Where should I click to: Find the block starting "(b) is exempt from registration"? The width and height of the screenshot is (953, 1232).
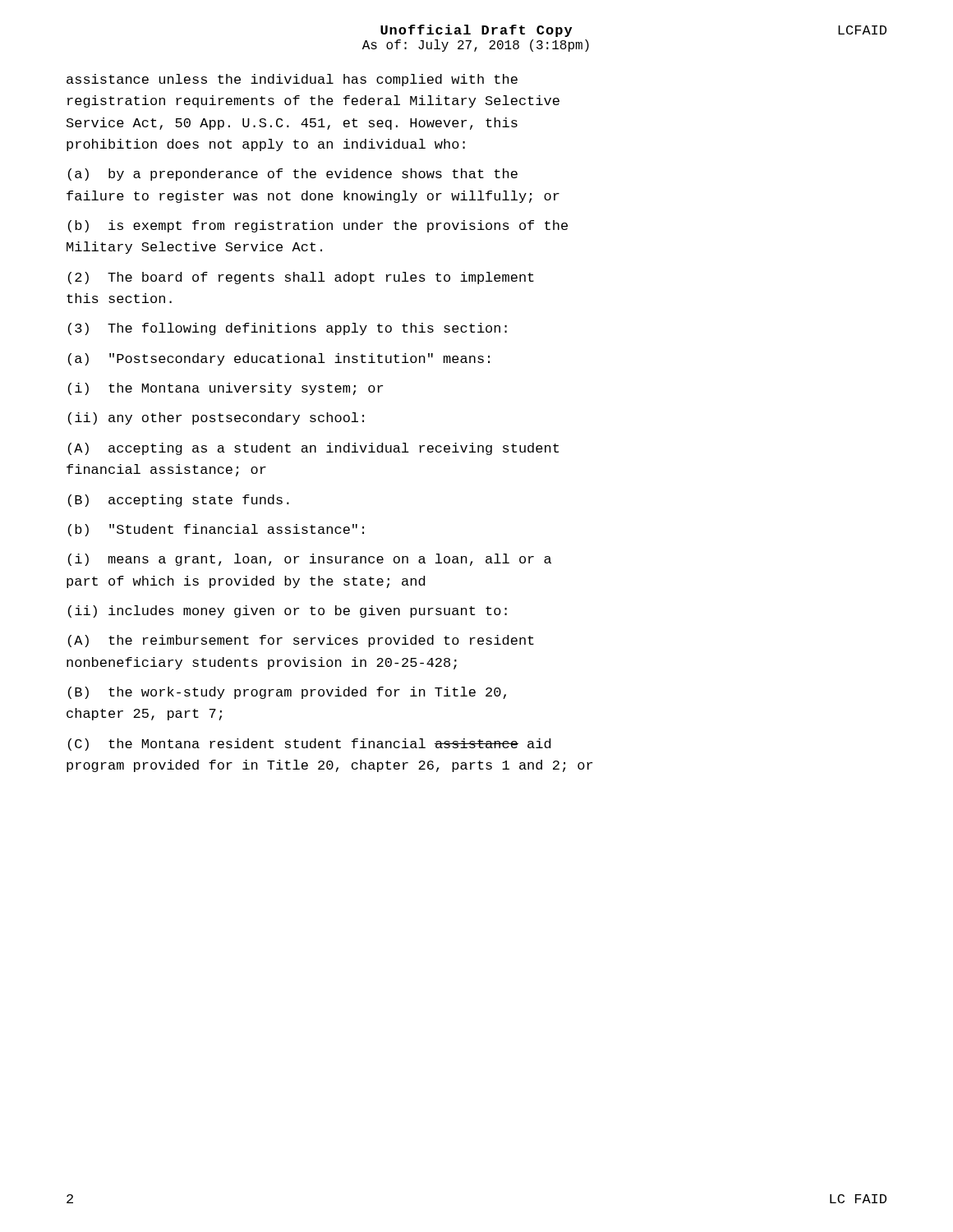pos(476,238)
